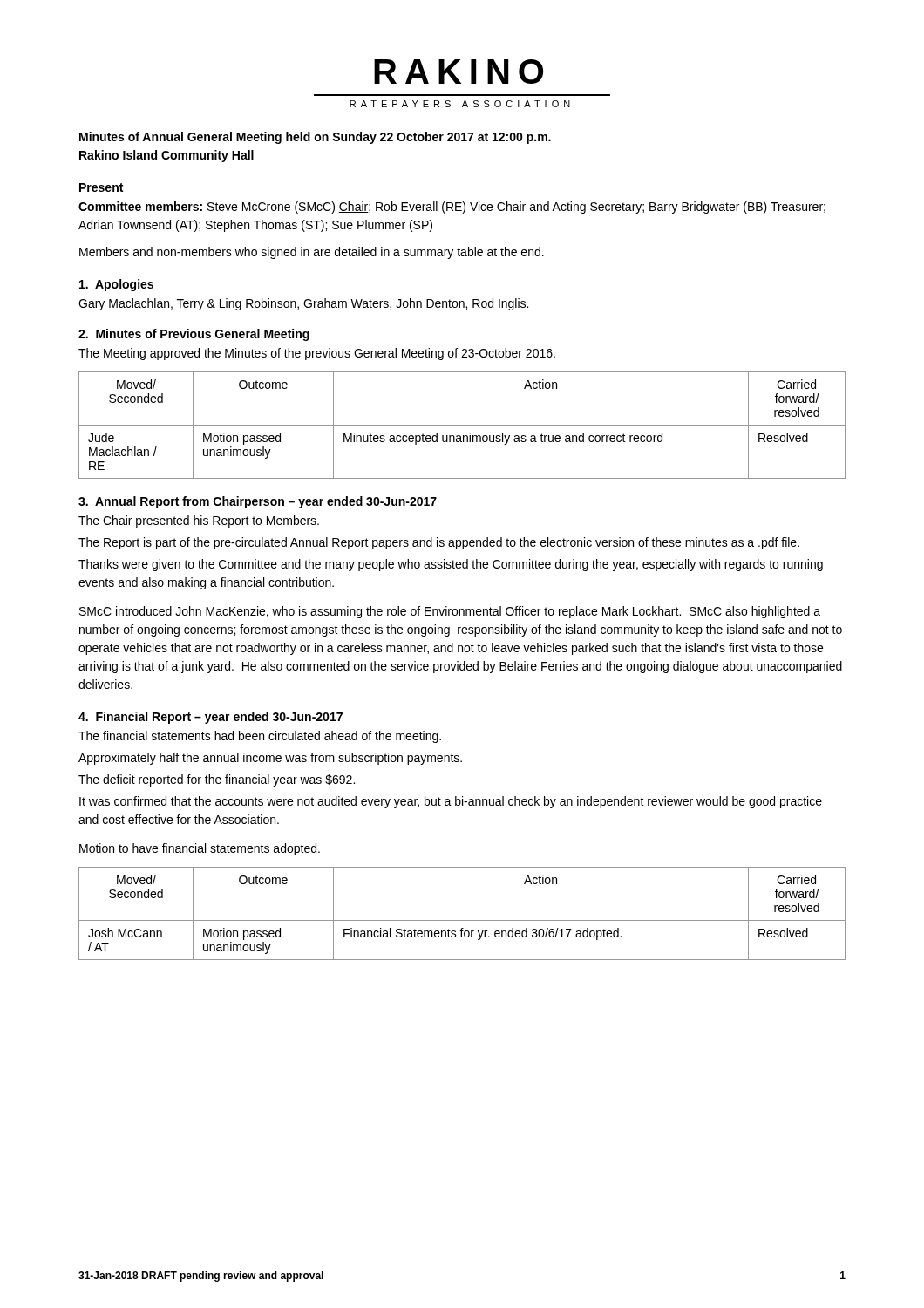This screenshot has height=1308, width=924.
Task: Locate the table with the text "Jude Maclachlan / RE"
Action: [x=462, y=425]
